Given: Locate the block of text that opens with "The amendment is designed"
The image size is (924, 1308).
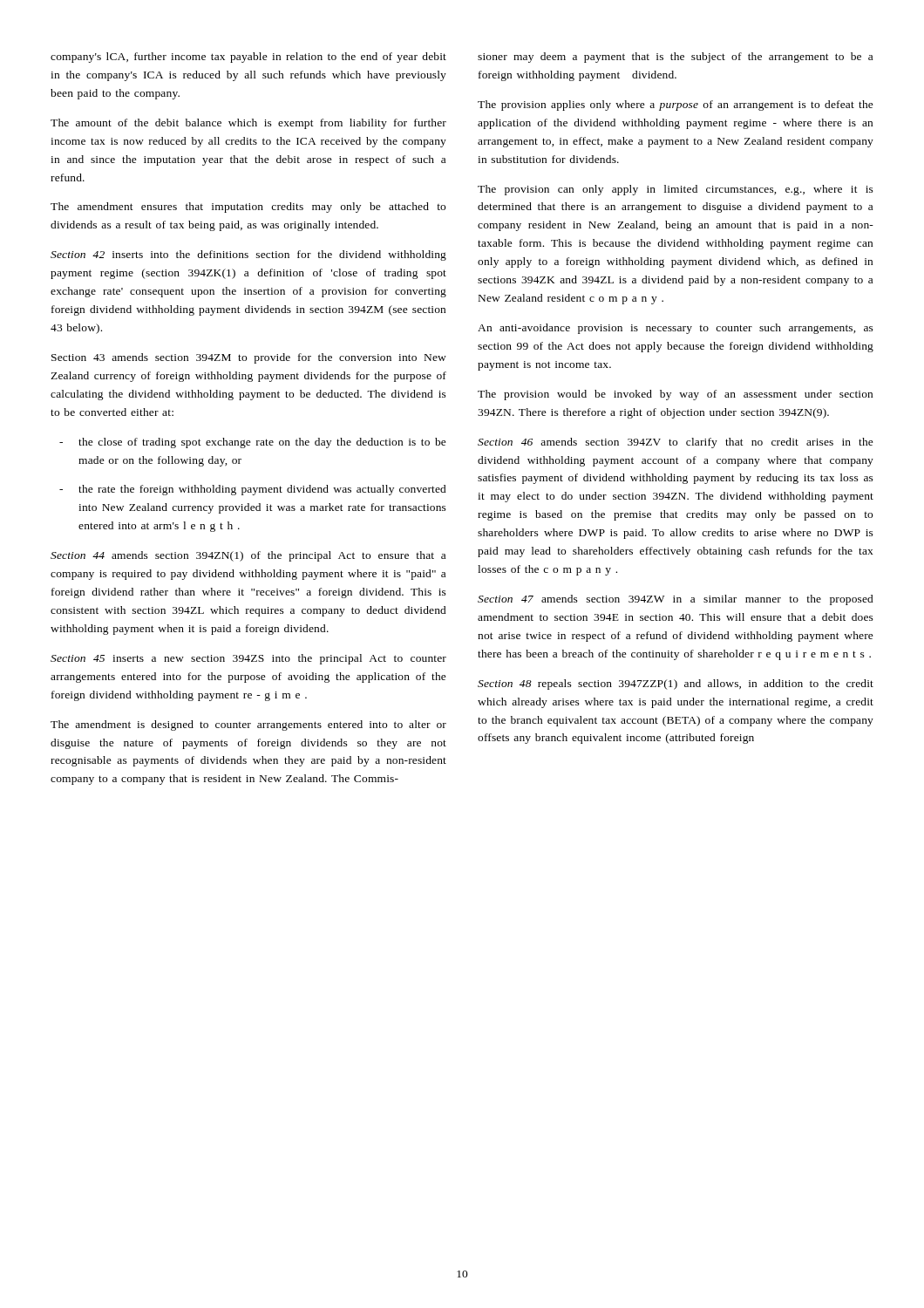Looking at the screenshot, I should [x=248, y=752].
